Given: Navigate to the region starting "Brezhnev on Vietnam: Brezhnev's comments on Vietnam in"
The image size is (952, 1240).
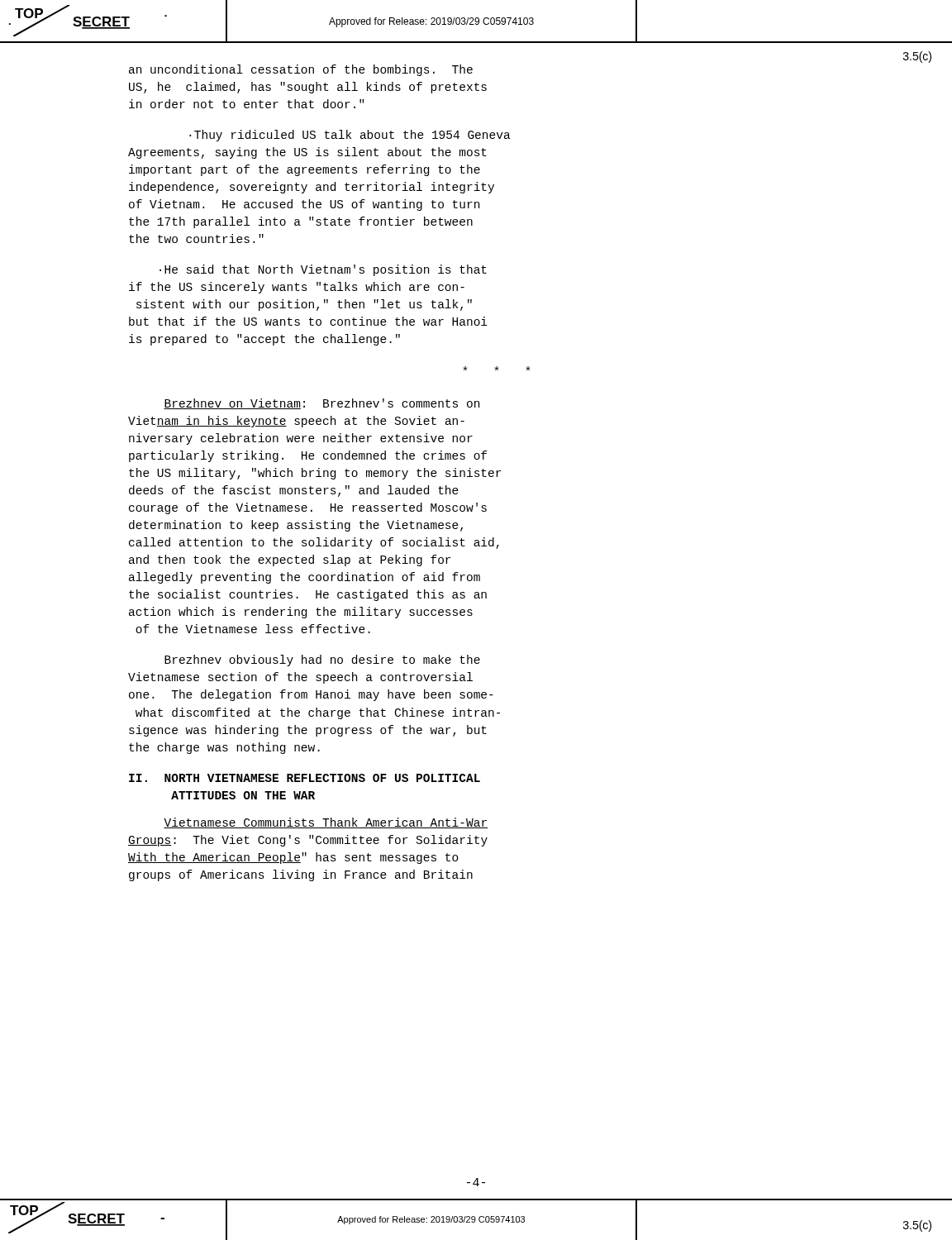Looking at the screenshot, I should 315,517.
